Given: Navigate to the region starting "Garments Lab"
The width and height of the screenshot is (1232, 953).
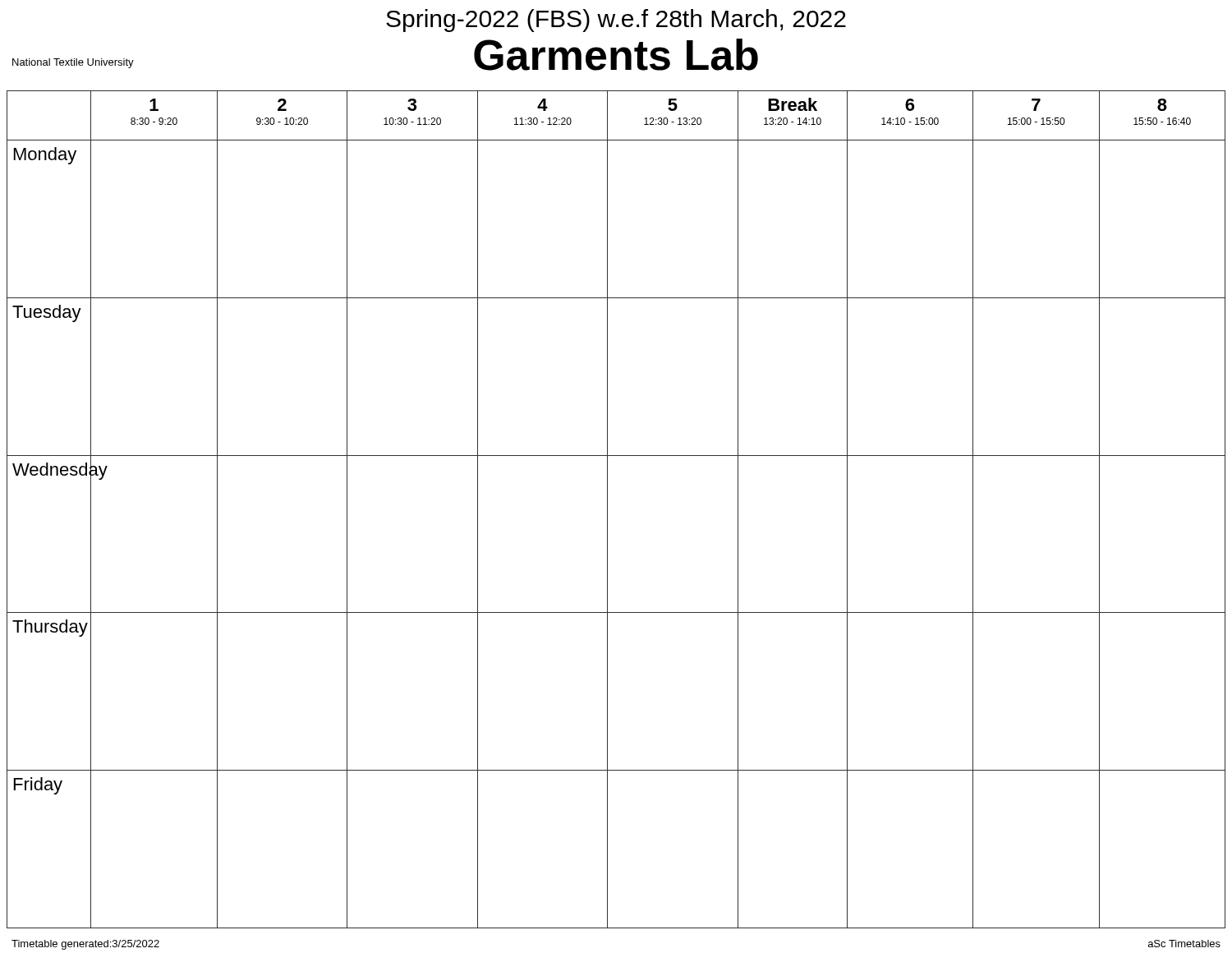Looking at the screenshot, I should click(x=616, y=55).
